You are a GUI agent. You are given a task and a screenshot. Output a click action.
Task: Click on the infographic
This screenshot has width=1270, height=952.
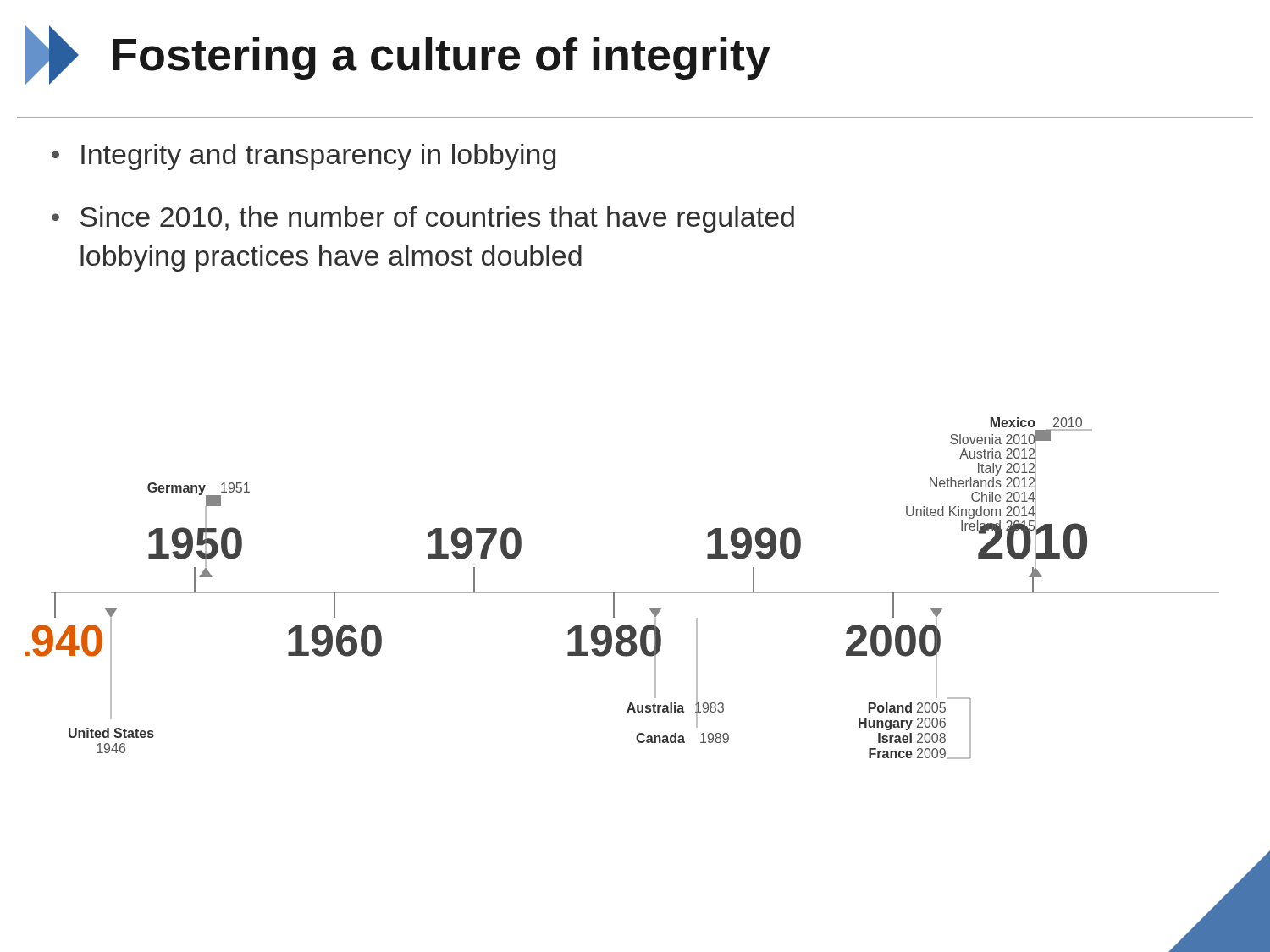coord(635,628)
